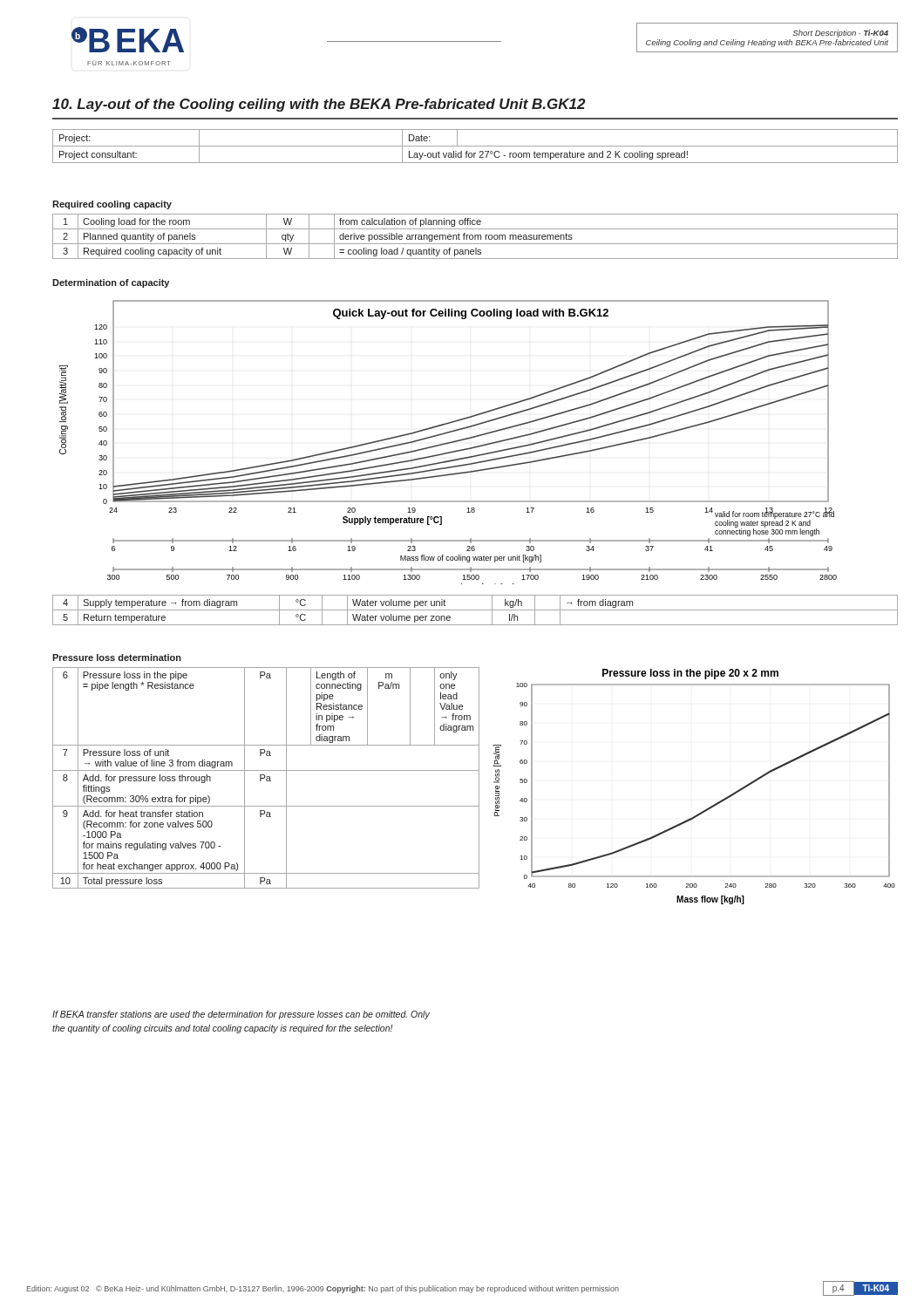Locate the table with the text "only one lead"

[x=266, y=778]
